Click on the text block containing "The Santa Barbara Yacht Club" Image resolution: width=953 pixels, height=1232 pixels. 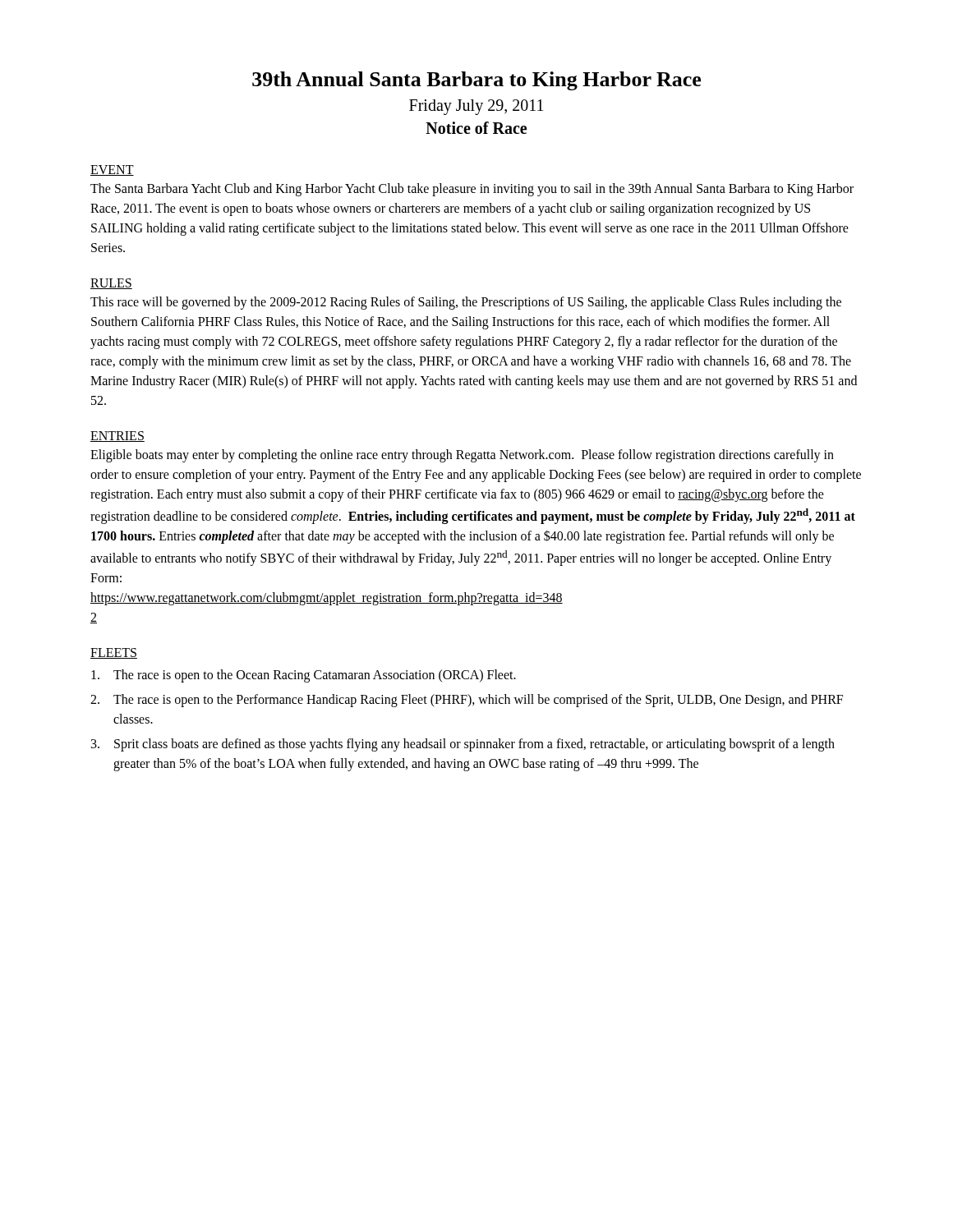point(472,218)
